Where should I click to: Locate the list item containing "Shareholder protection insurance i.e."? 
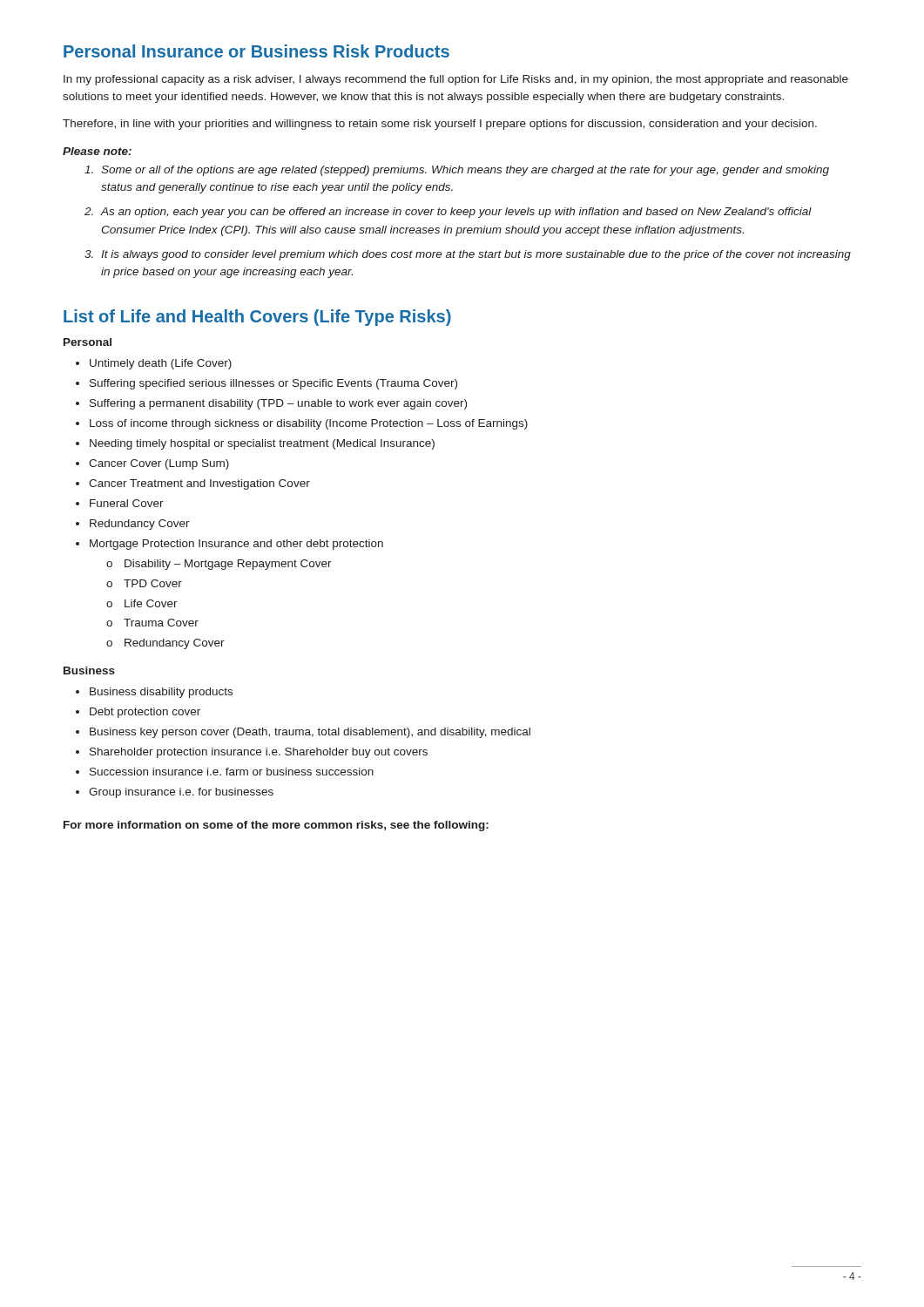pos(252,753)
